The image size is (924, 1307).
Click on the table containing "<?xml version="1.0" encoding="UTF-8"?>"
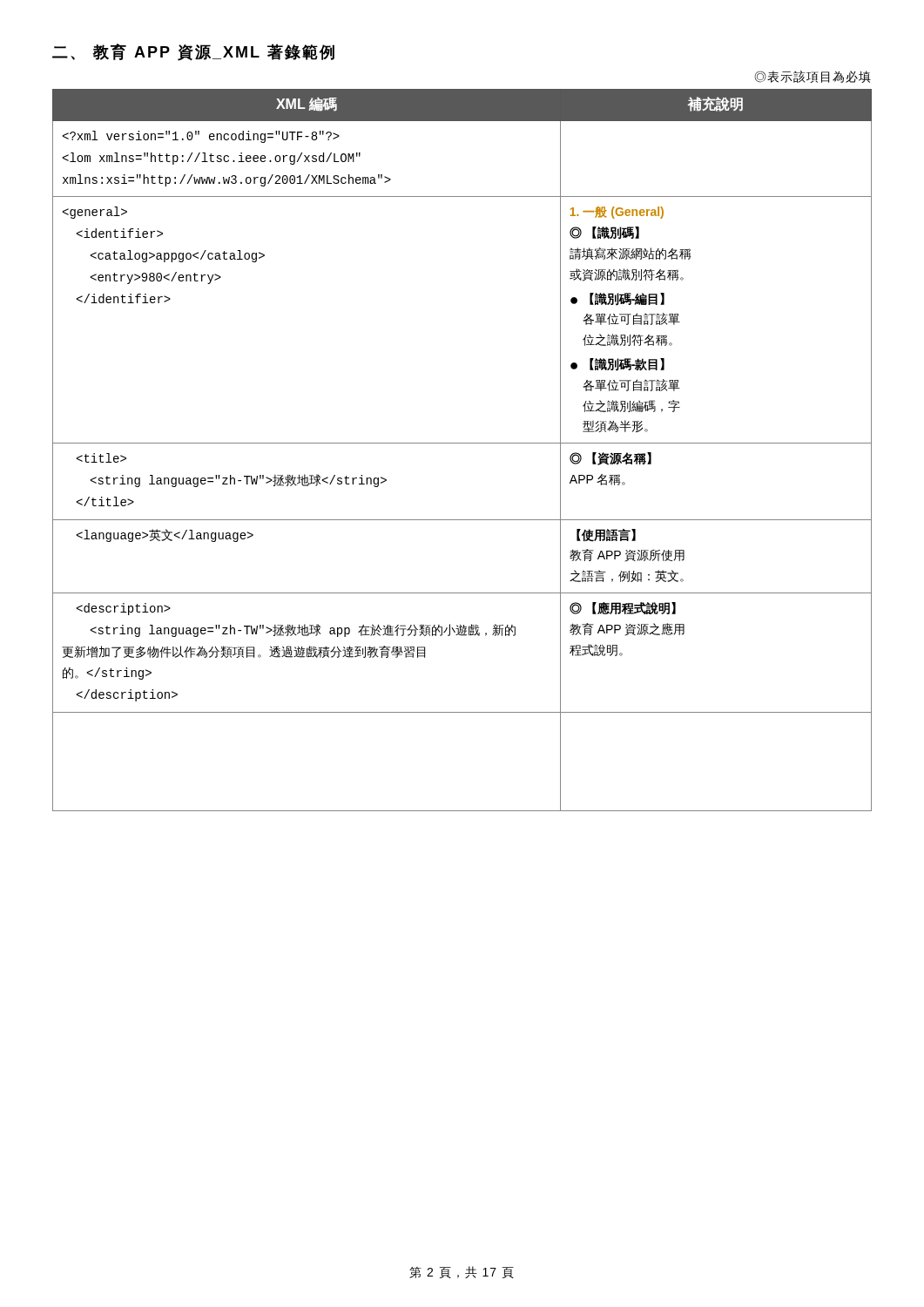pyautogui.click(x=462, y=450)
